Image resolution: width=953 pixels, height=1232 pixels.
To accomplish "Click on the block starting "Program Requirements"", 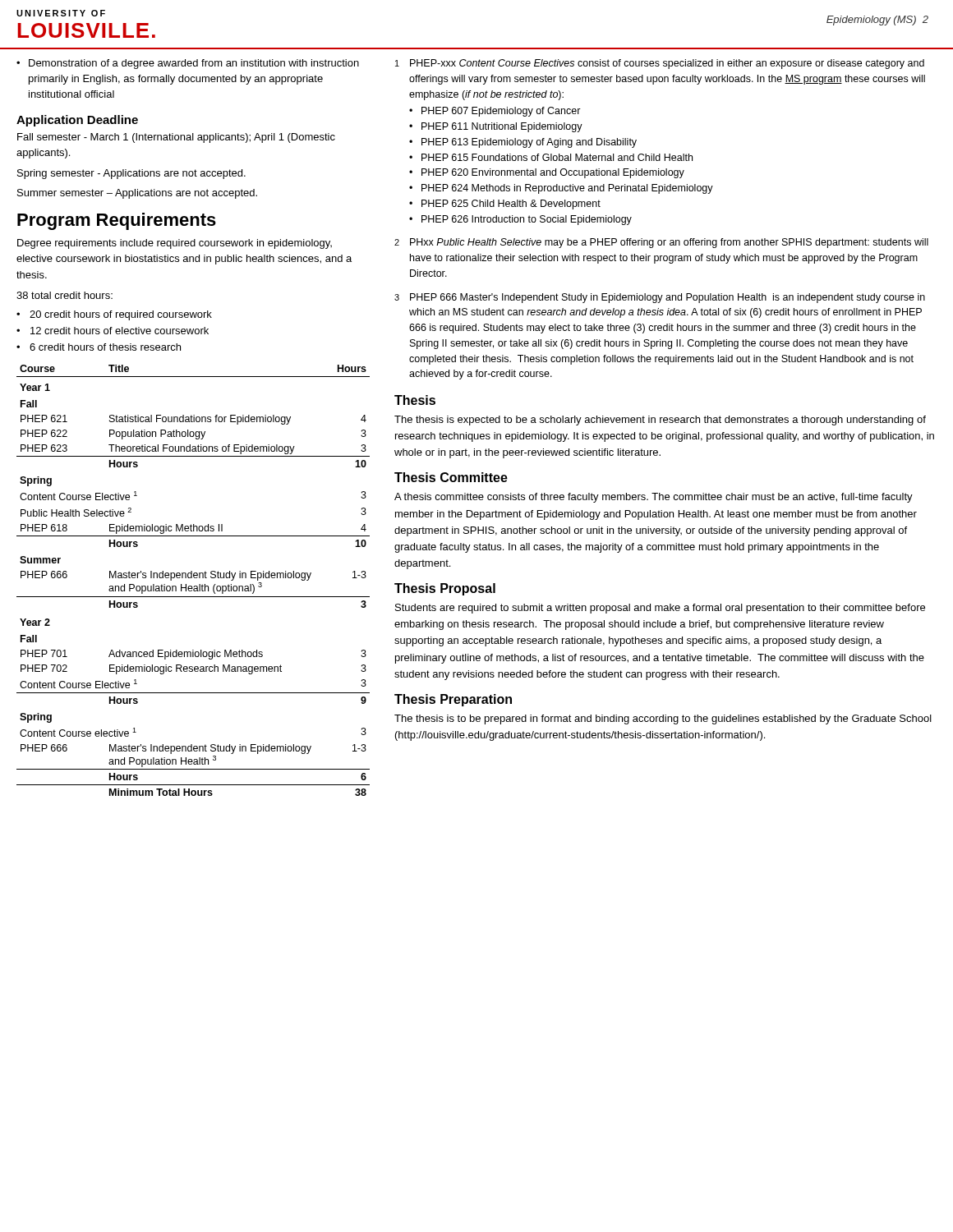I will coord(116,219).
